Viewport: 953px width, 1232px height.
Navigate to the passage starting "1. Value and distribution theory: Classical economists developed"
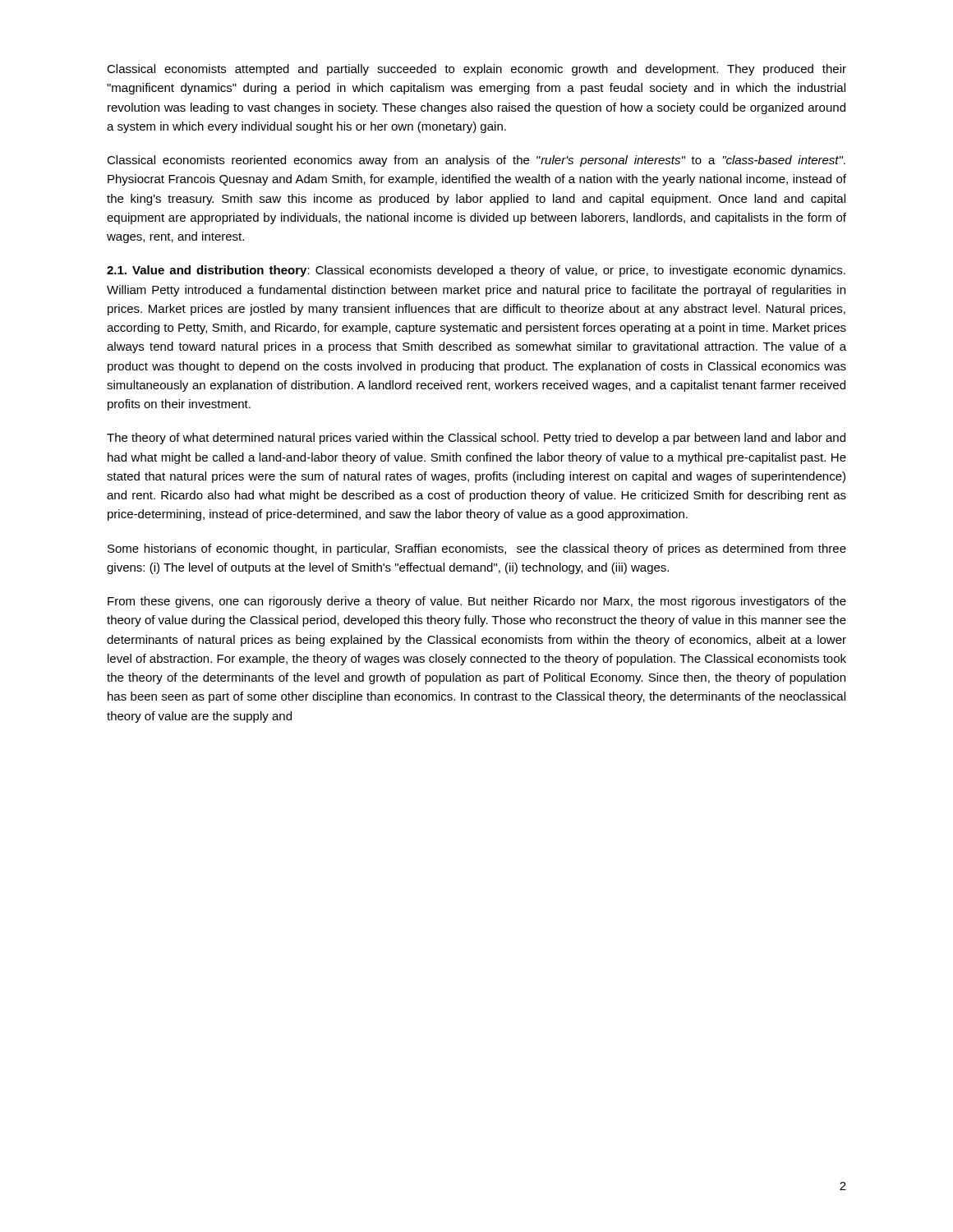(476, 337)
